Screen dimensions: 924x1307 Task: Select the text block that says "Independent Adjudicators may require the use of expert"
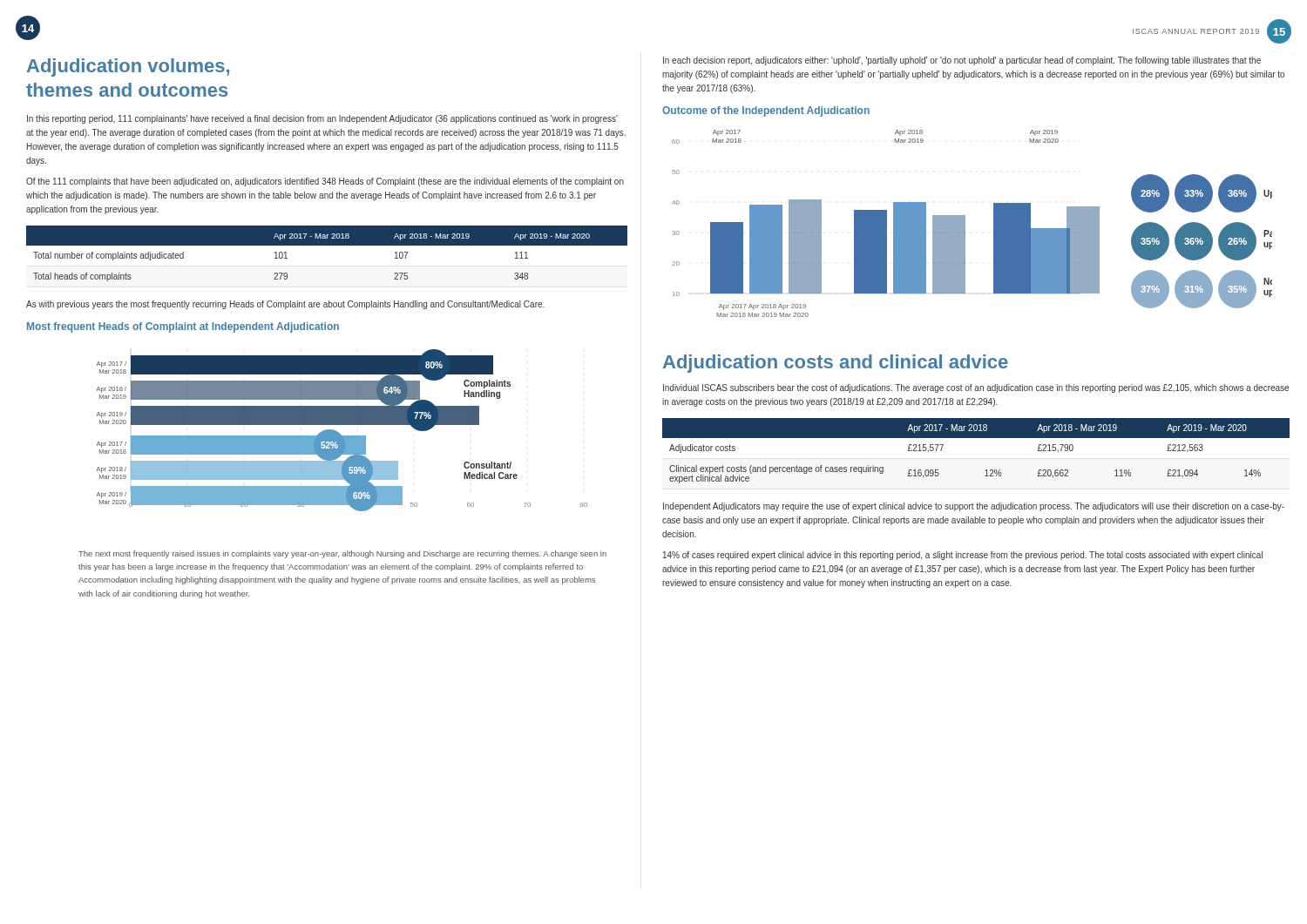[976, 520]
